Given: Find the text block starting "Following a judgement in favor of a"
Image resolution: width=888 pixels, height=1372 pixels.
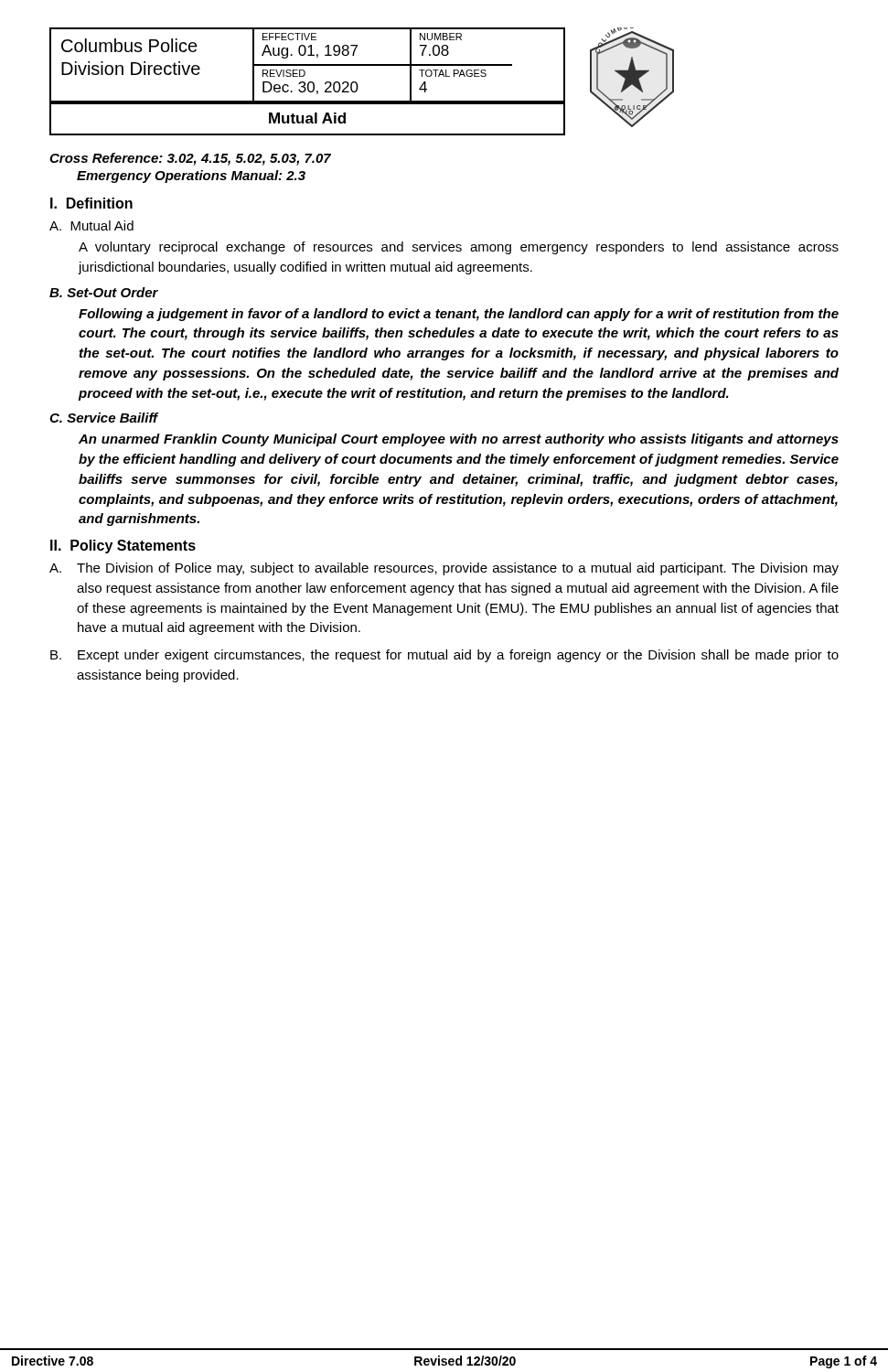Looking at the screenshot, I should (459, 353).
